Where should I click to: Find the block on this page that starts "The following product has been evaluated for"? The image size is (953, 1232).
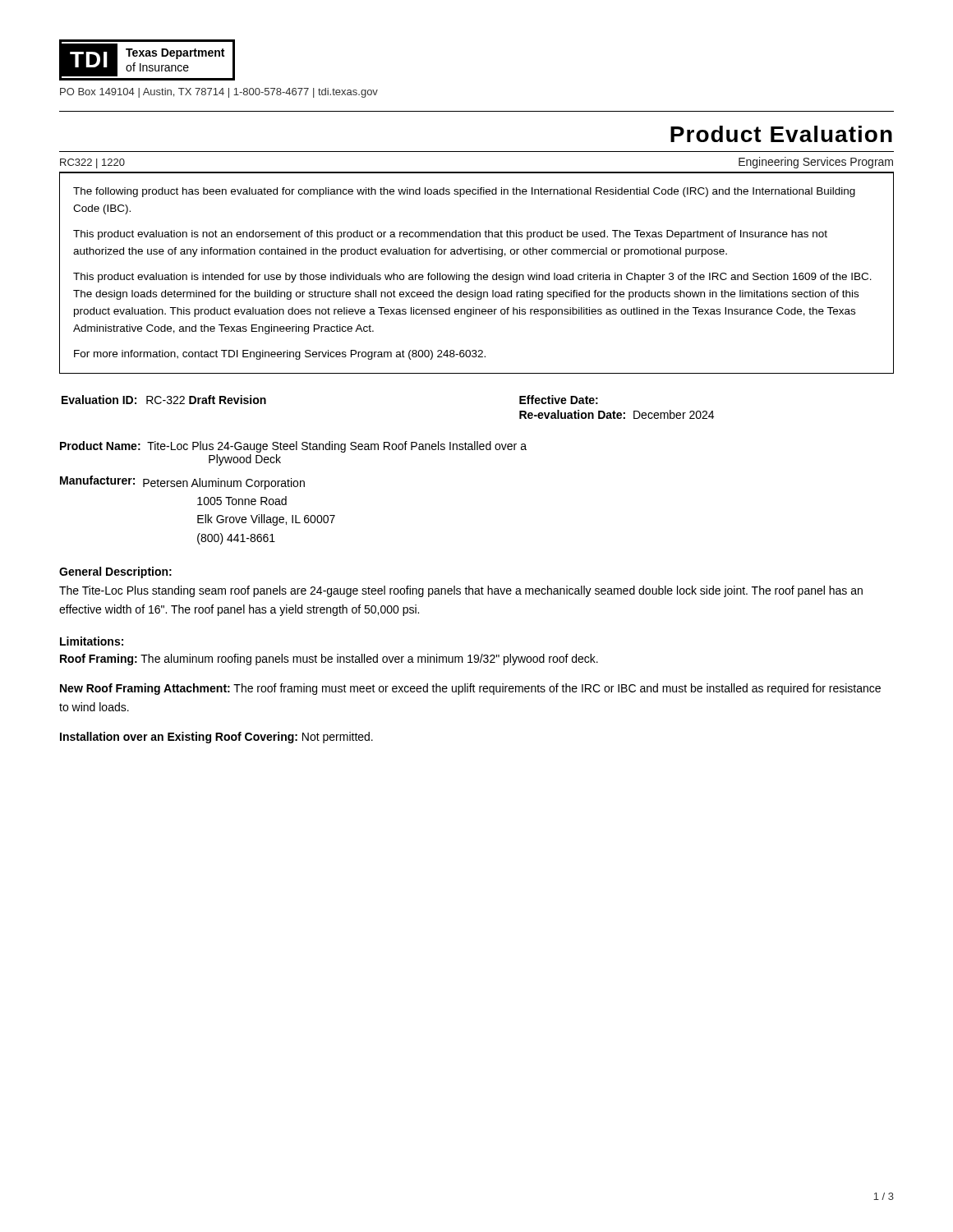476,273
